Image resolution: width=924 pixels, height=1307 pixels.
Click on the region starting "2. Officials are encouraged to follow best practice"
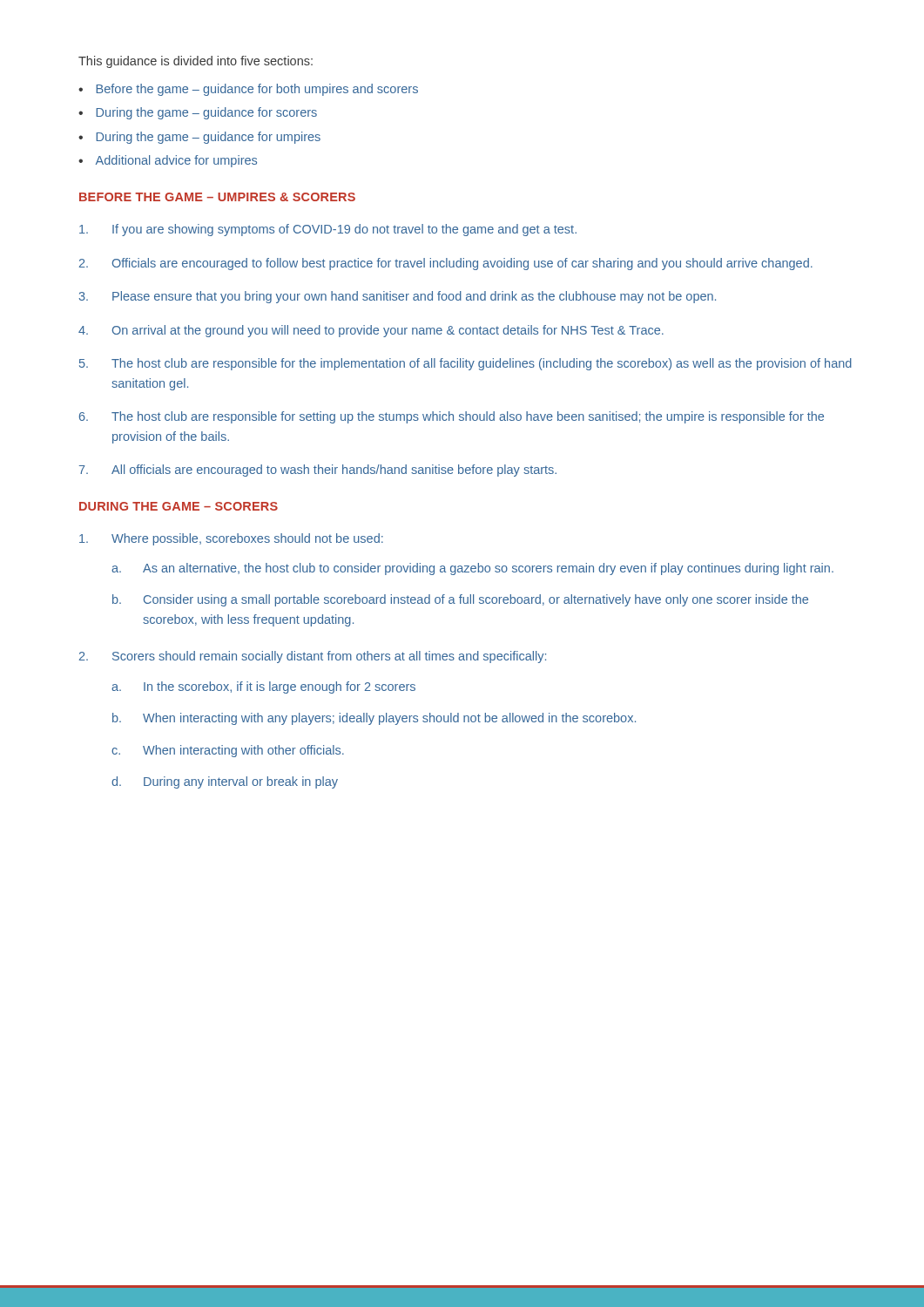tap(466, 263)
